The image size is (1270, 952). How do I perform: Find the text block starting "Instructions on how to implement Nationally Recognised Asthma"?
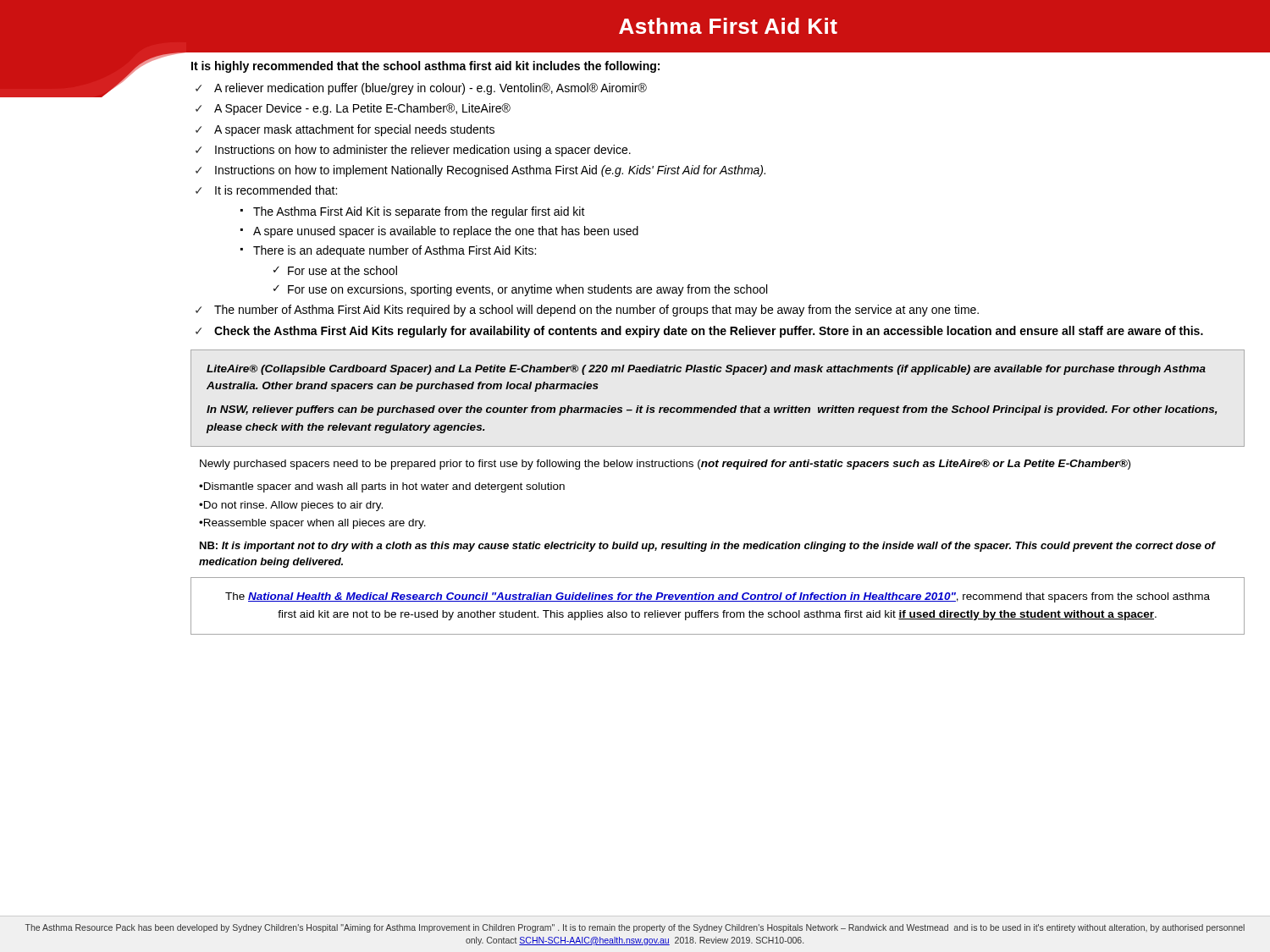point(491,170)
